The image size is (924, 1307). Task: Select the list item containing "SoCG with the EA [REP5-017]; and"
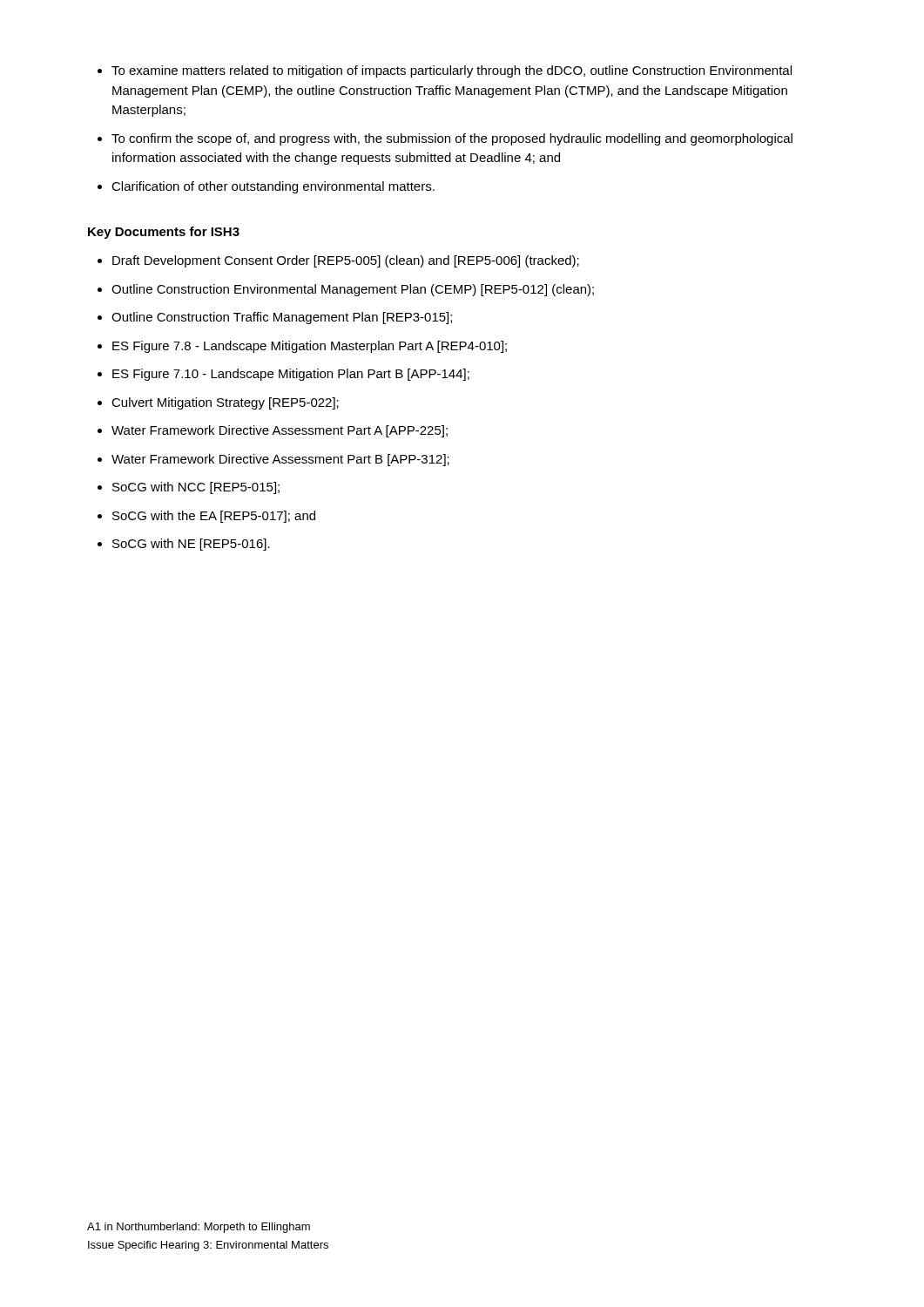click(x=214, y=517)
